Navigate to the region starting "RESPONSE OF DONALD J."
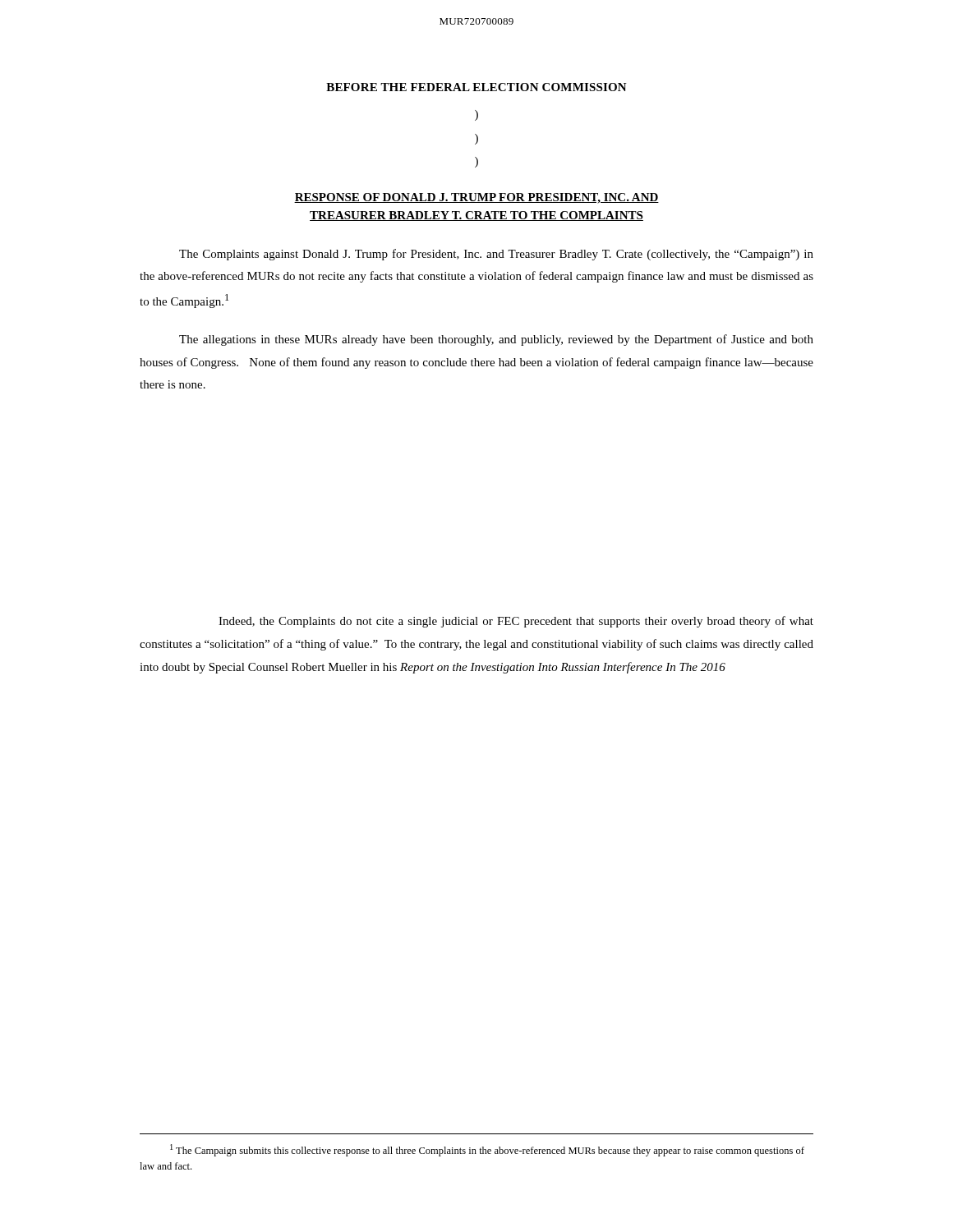The width and height of the screenshot is (953, 1232). [x=476, y=206]
